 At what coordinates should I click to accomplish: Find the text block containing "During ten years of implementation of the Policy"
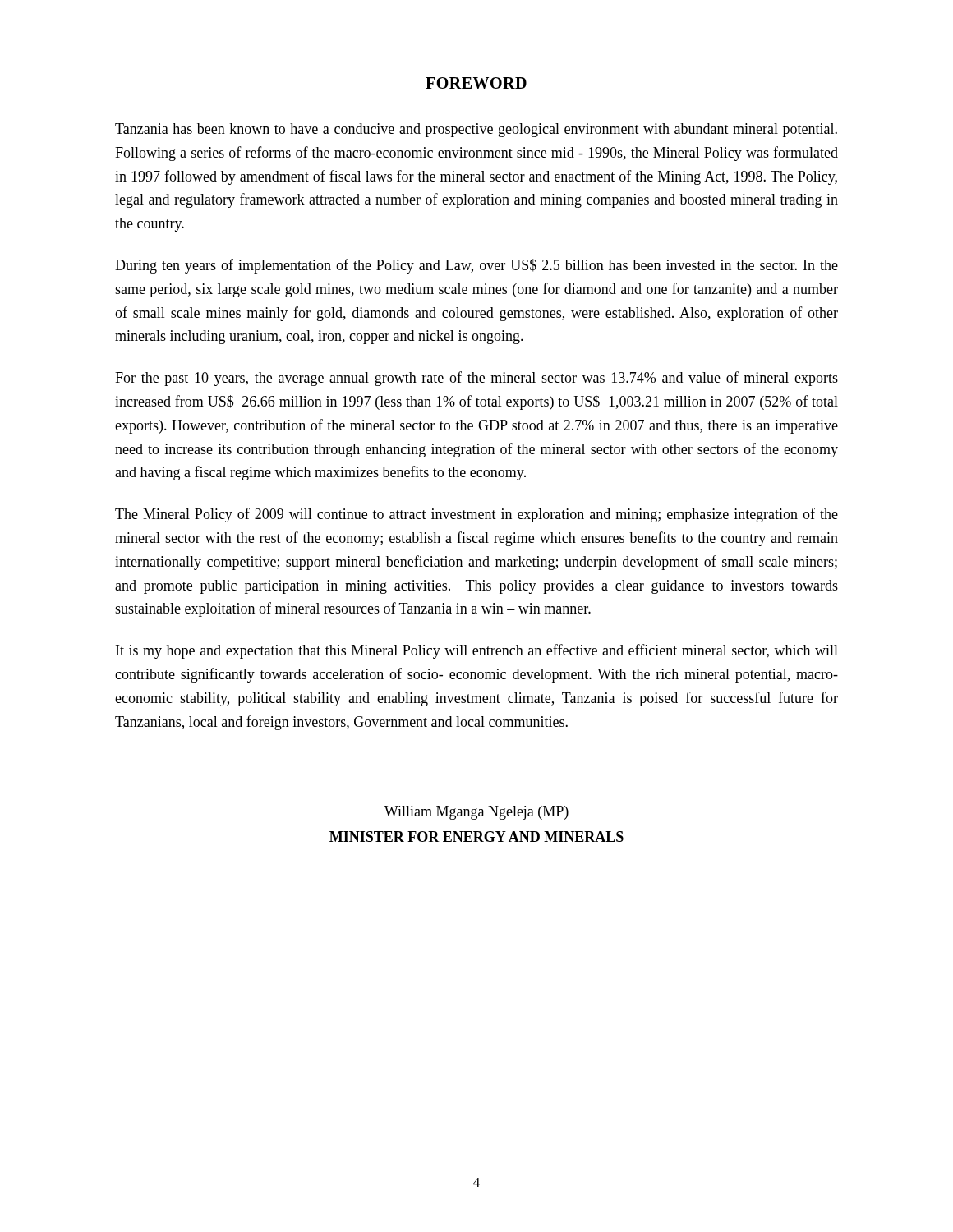click(x=476, y=301)
